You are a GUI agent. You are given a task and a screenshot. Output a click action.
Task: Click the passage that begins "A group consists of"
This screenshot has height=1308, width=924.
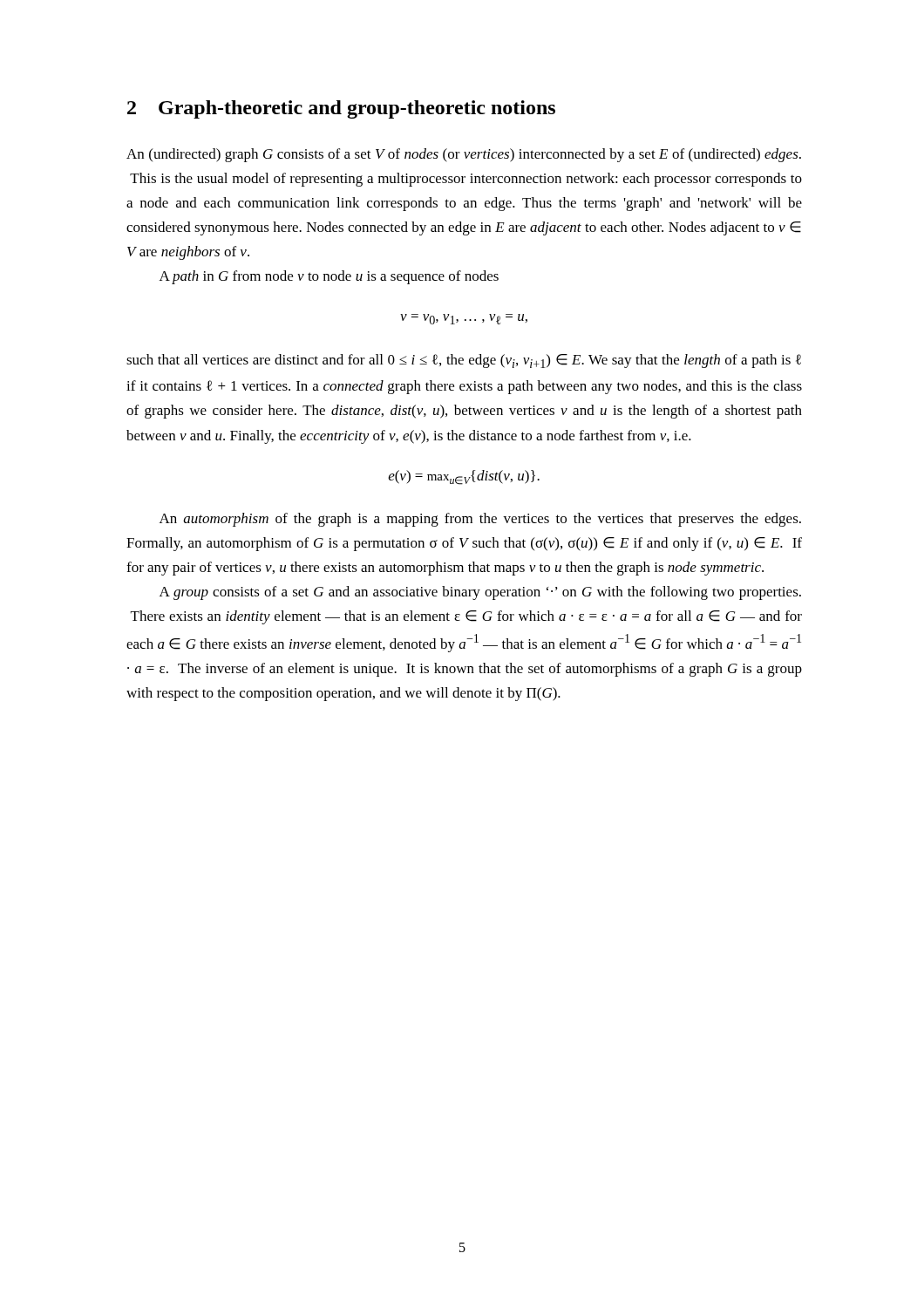pyautogui.click(x=464, y=642)
